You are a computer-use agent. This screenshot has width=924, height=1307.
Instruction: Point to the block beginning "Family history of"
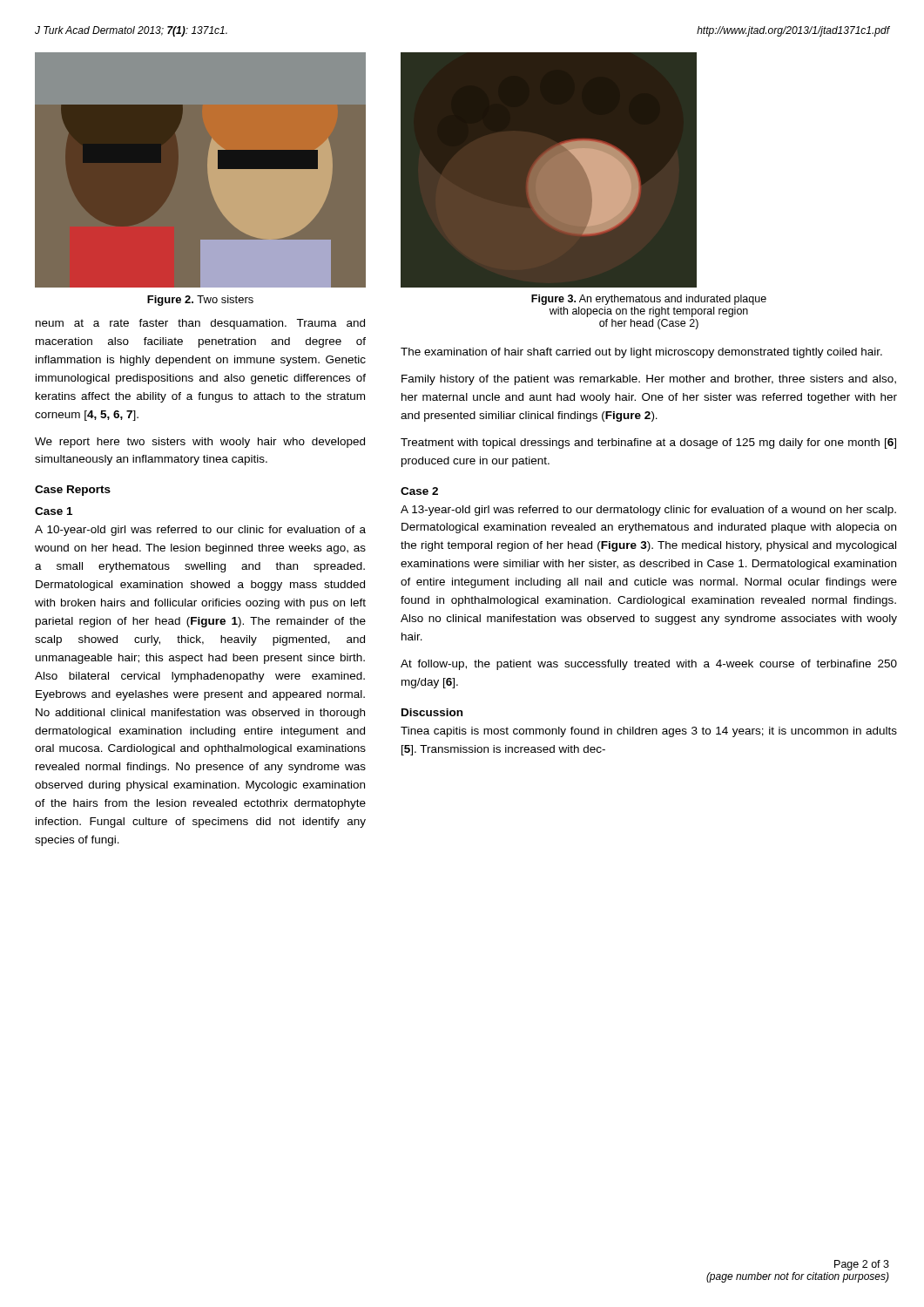tap(649, 397)
